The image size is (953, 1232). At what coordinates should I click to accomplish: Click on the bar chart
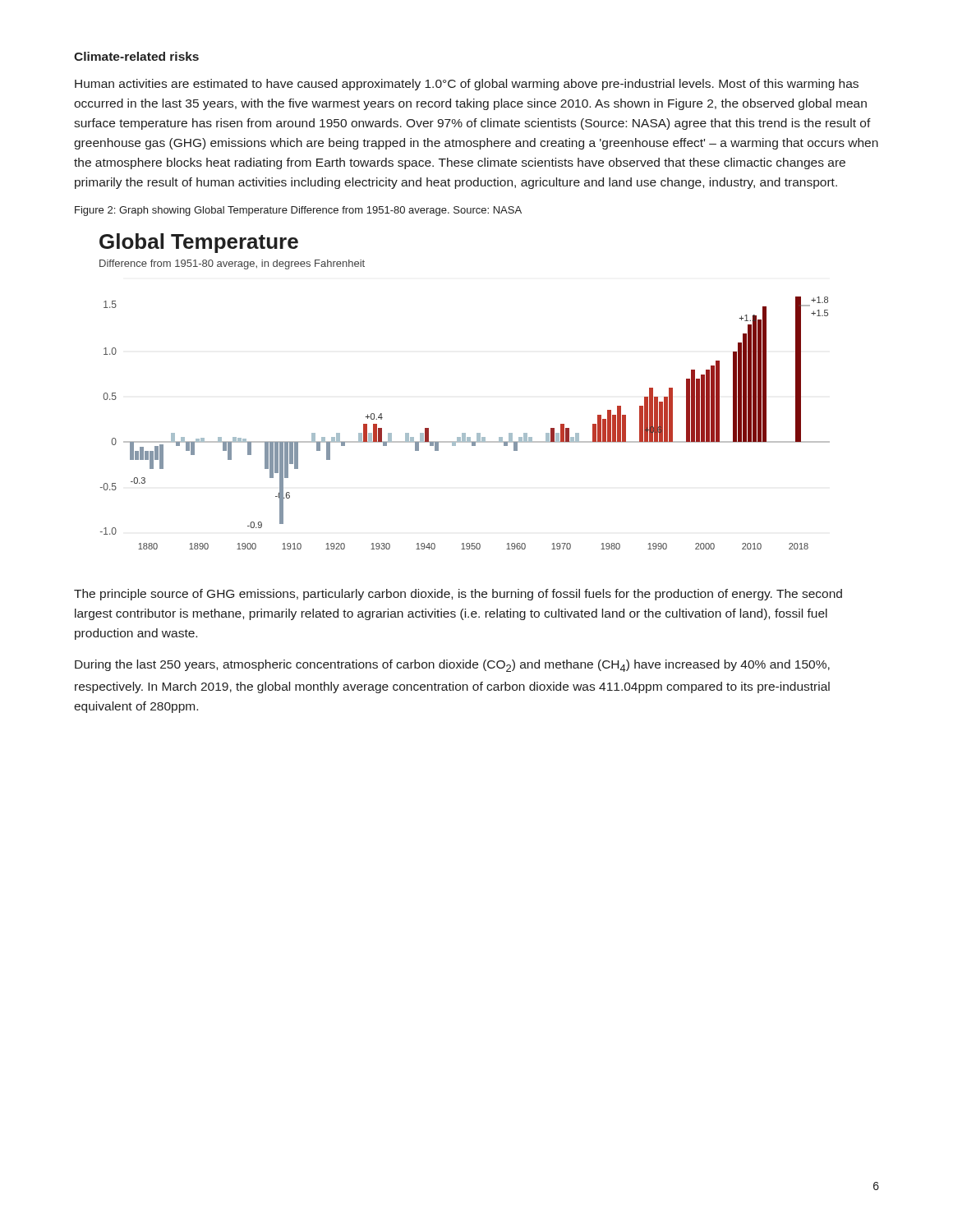pyautogui.click(x=476, y=395)
